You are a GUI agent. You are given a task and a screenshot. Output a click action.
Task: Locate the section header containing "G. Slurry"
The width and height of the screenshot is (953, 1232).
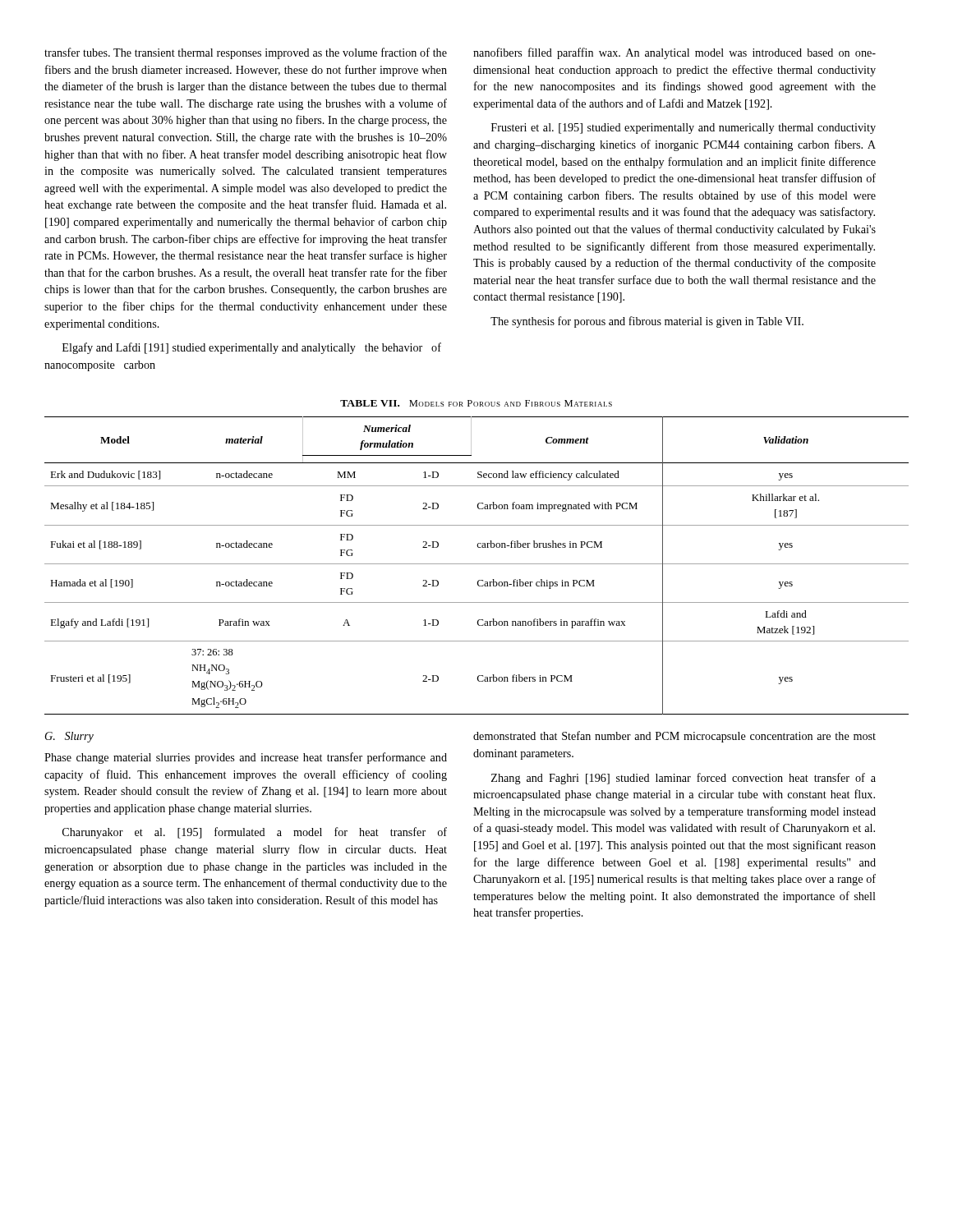point(69,737)
